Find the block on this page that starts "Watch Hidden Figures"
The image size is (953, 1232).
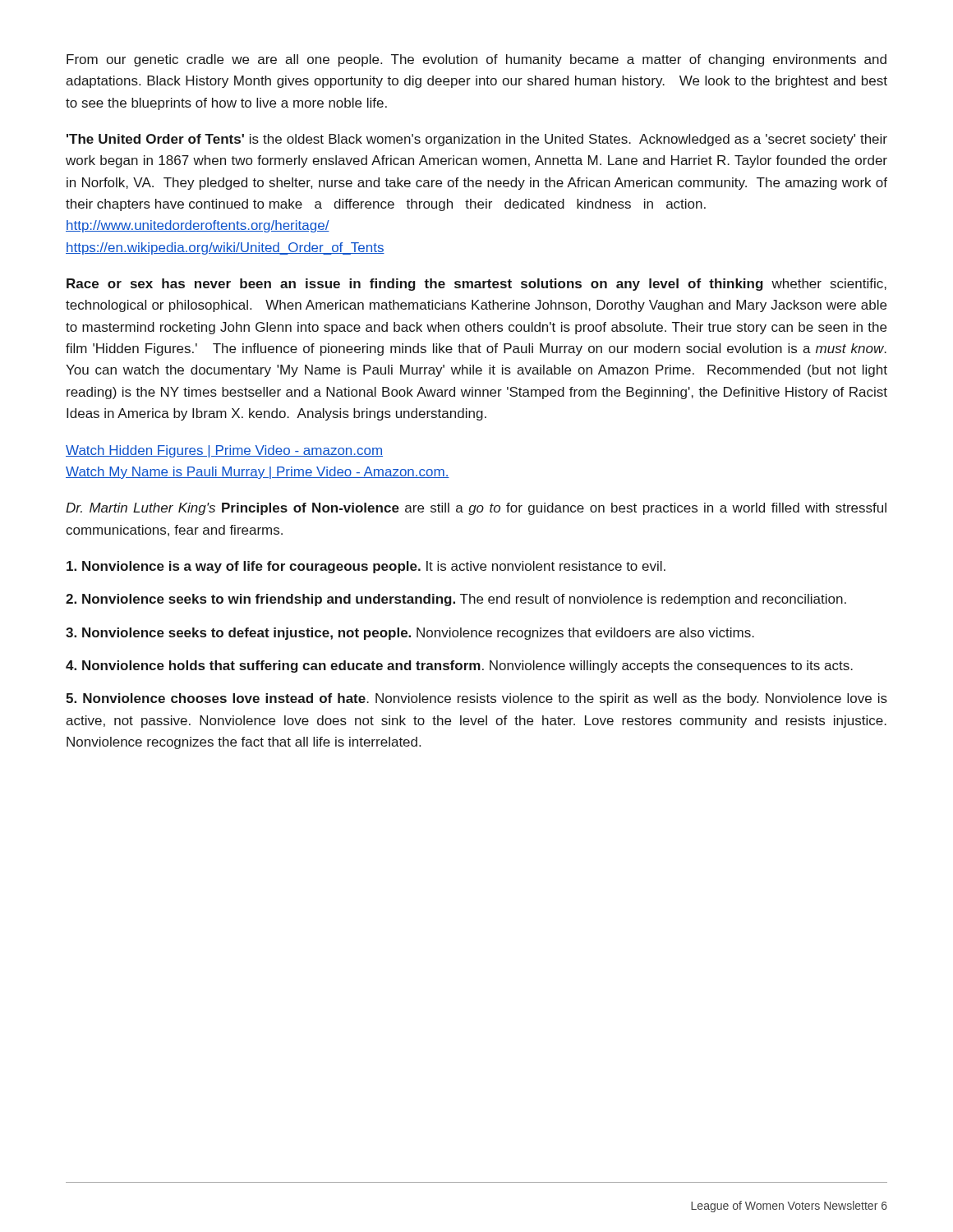224,451
